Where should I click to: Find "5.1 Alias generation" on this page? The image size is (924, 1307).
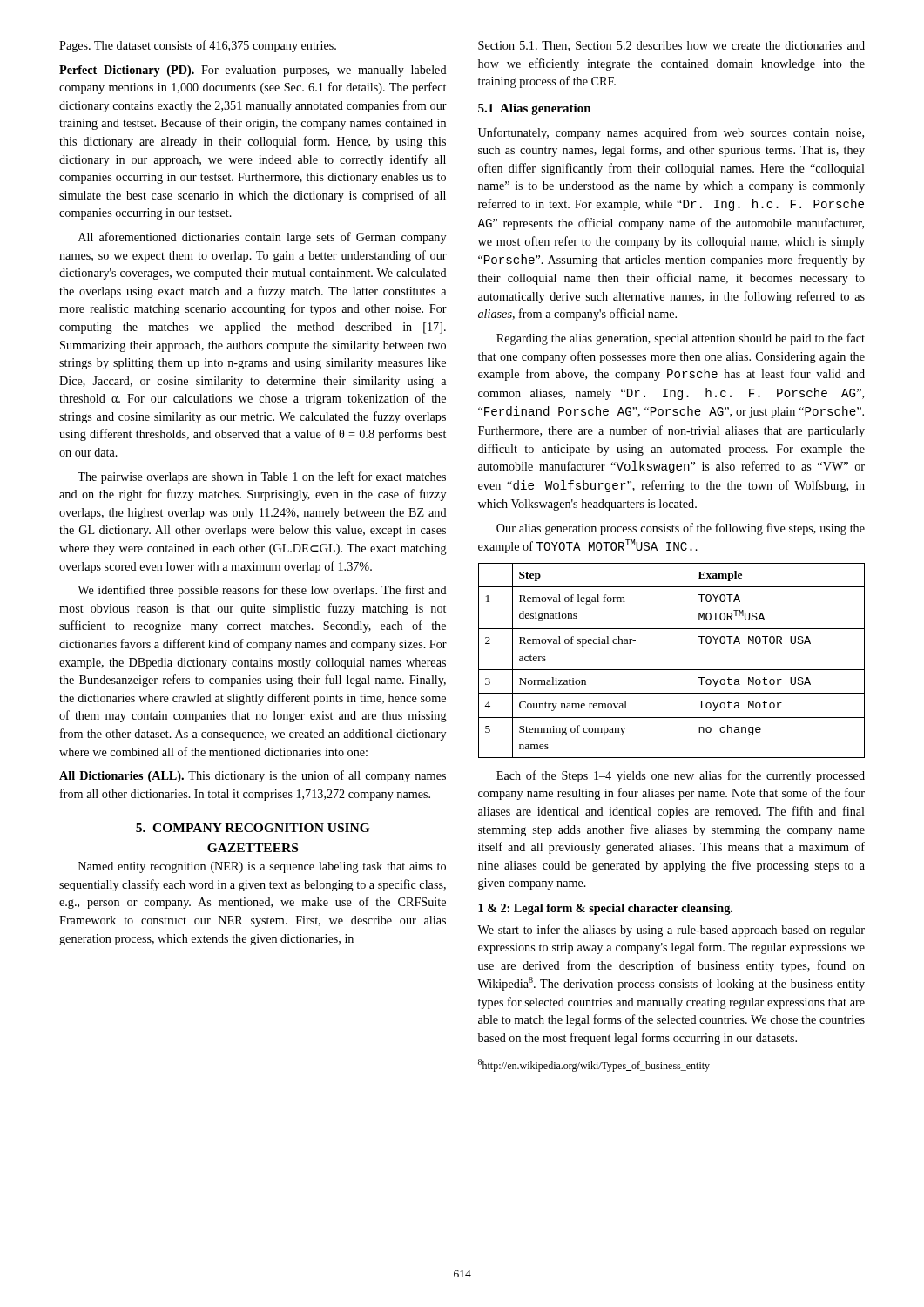[534, 108]
